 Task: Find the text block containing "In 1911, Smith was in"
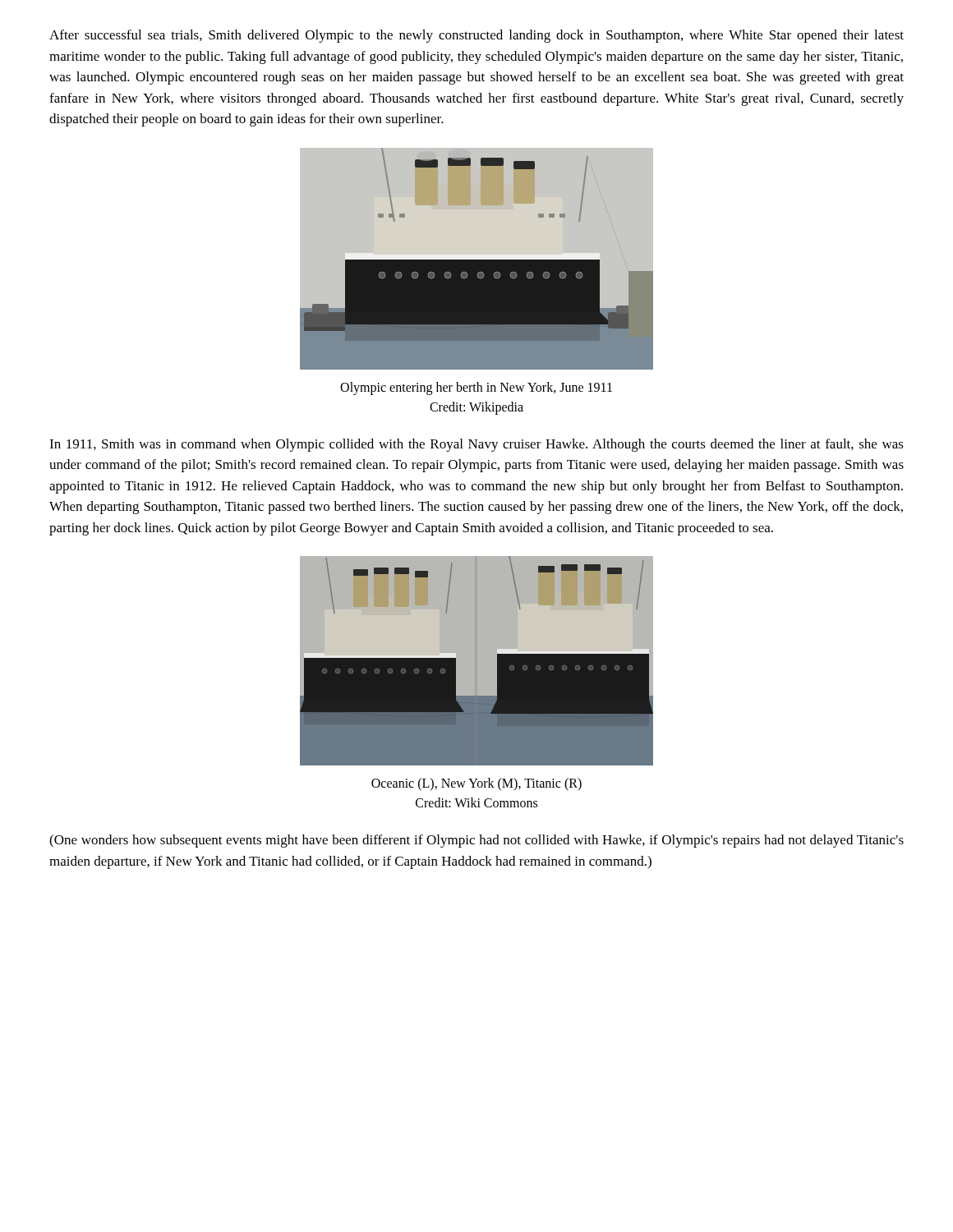tap(476, 485)
